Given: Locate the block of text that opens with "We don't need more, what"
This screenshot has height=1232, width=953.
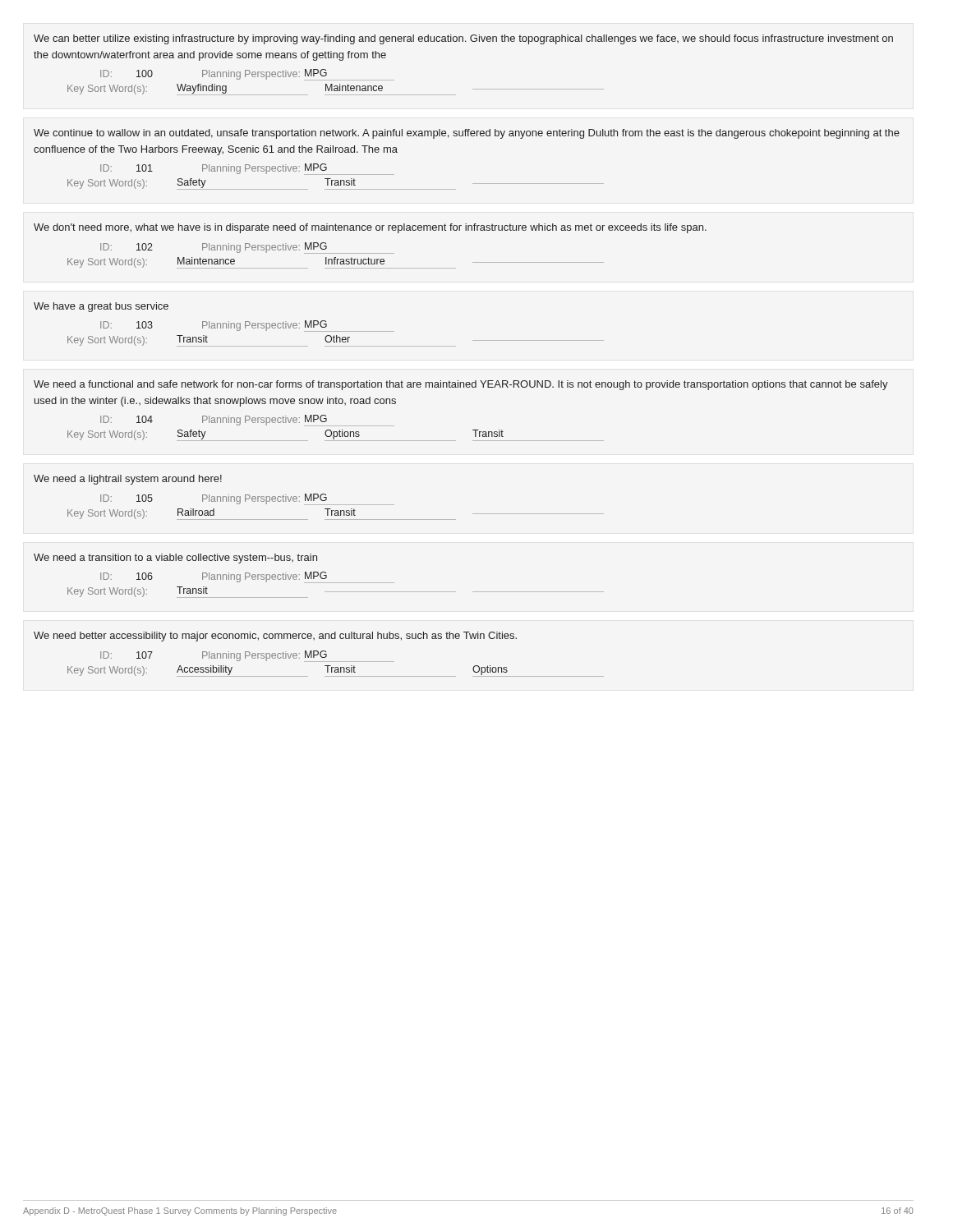Looking at the screenshot, I should point(370,228).
